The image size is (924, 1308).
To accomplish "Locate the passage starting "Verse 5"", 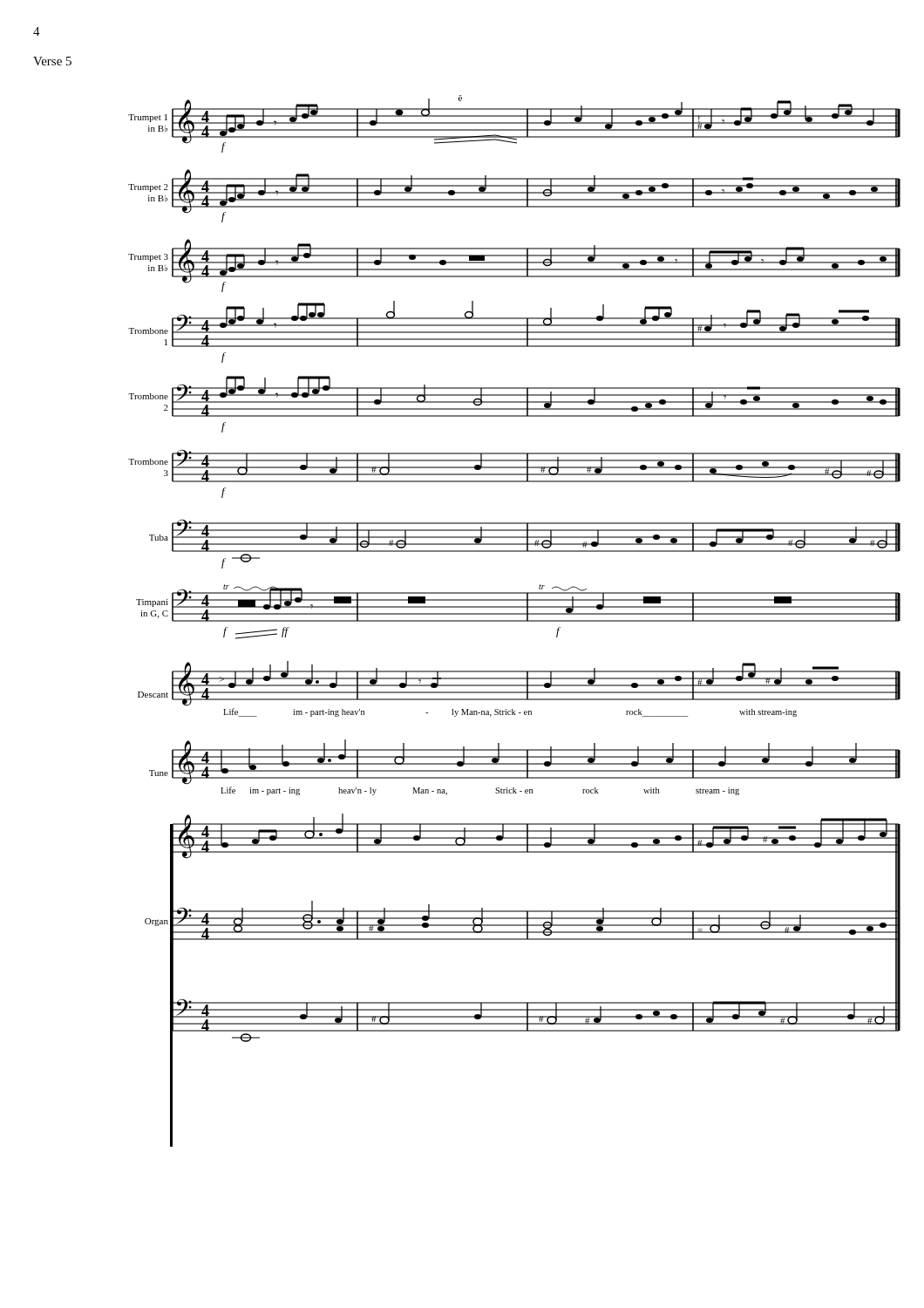I will coord(53,61).
